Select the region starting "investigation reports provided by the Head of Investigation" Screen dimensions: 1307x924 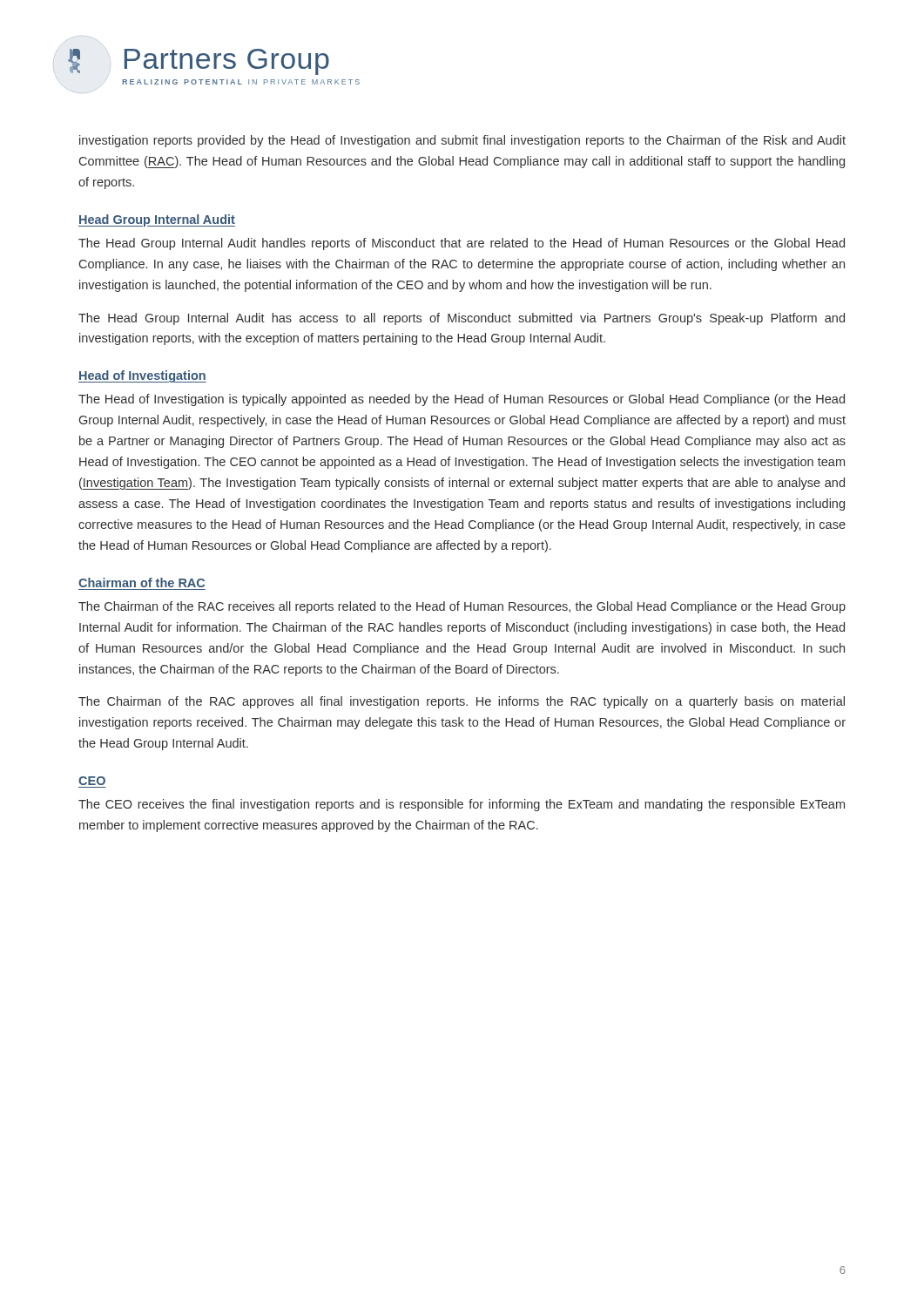pyautogui.click(x=462, y=161)
